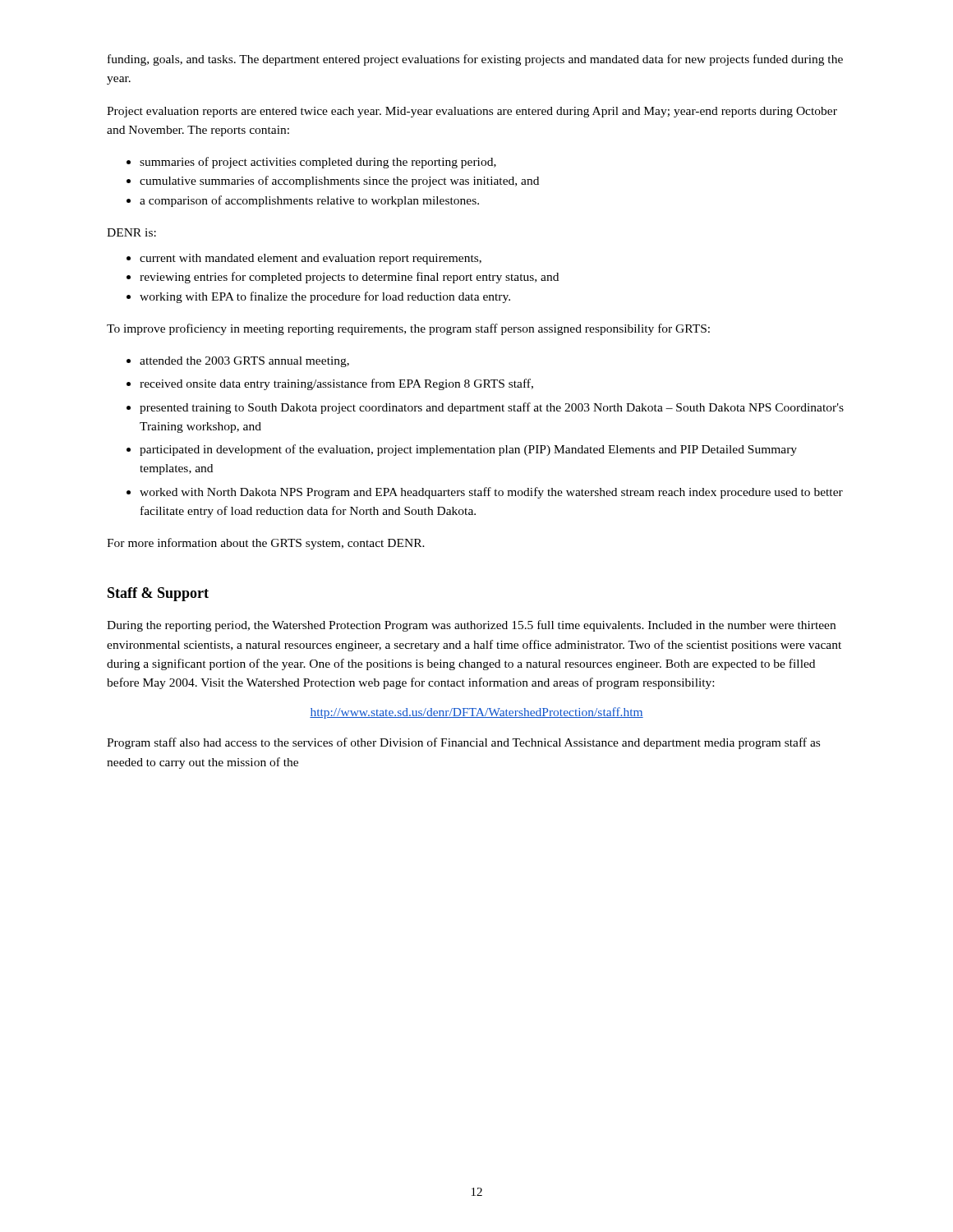Locate the block starting "To improve proficiency in meeting reporting requirements,"
953x1232 pixels.
click(476, 328)
